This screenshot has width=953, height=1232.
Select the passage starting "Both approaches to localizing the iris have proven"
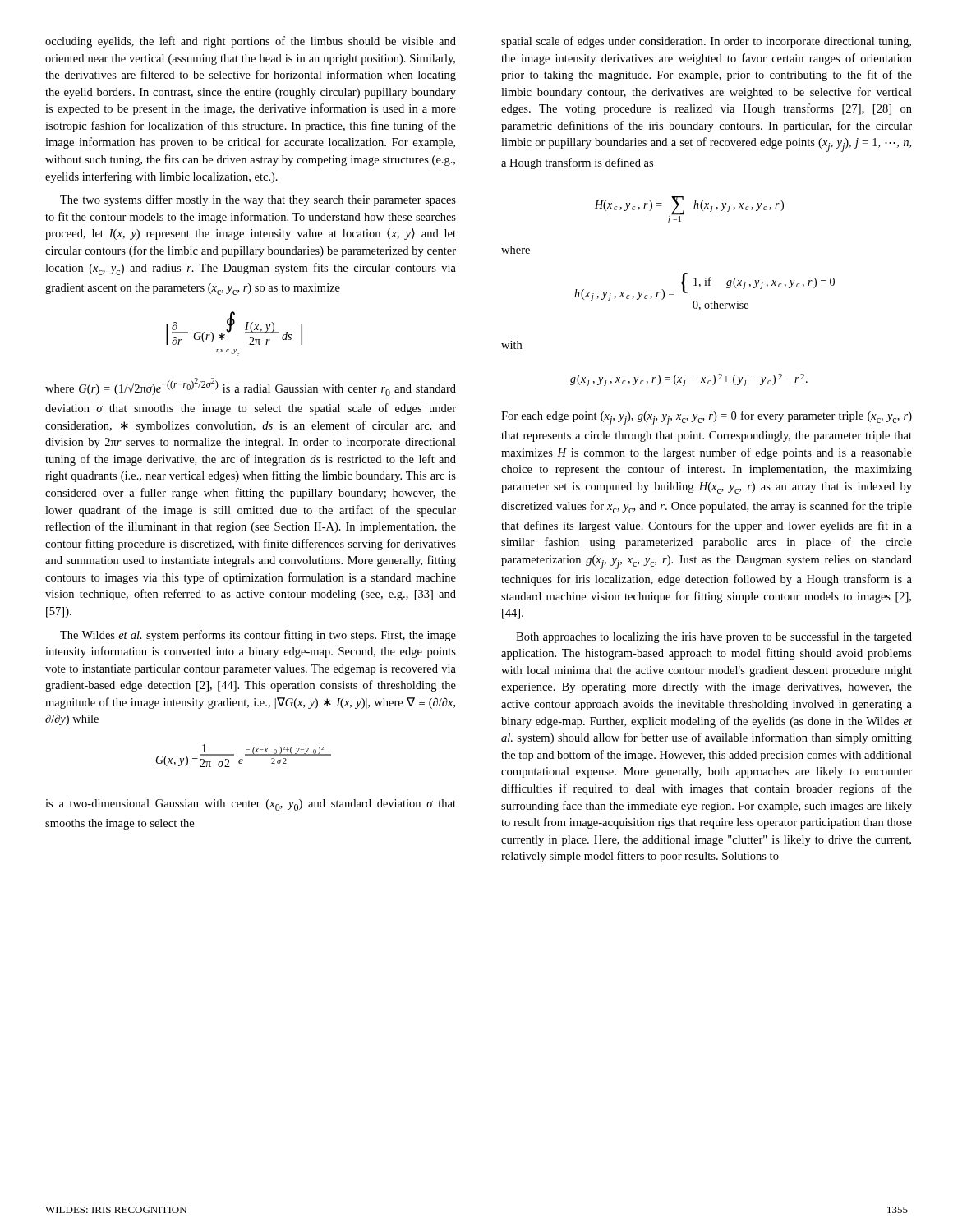point(707,746)
